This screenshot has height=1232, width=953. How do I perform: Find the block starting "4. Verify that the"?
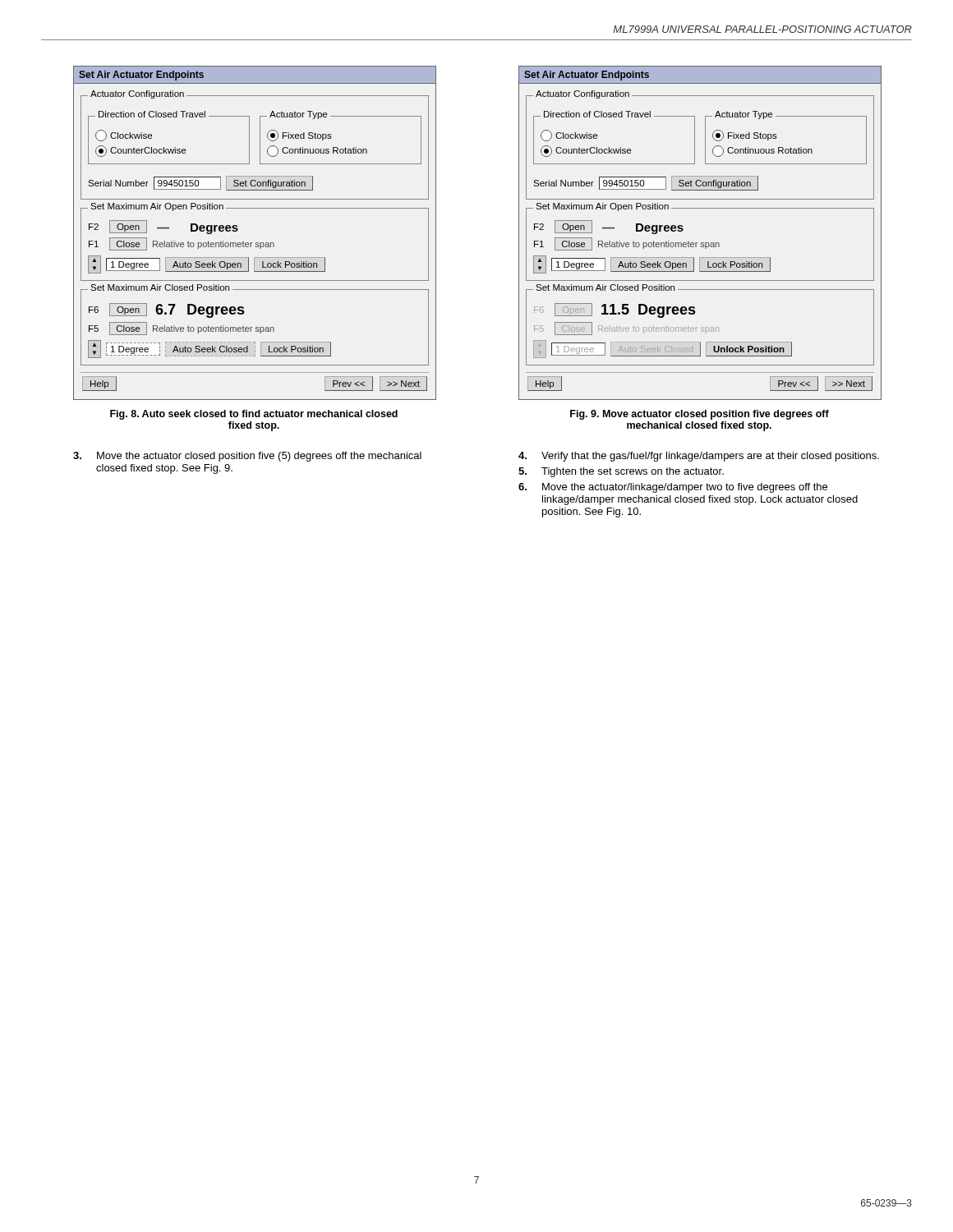click(x=699, y=455)
